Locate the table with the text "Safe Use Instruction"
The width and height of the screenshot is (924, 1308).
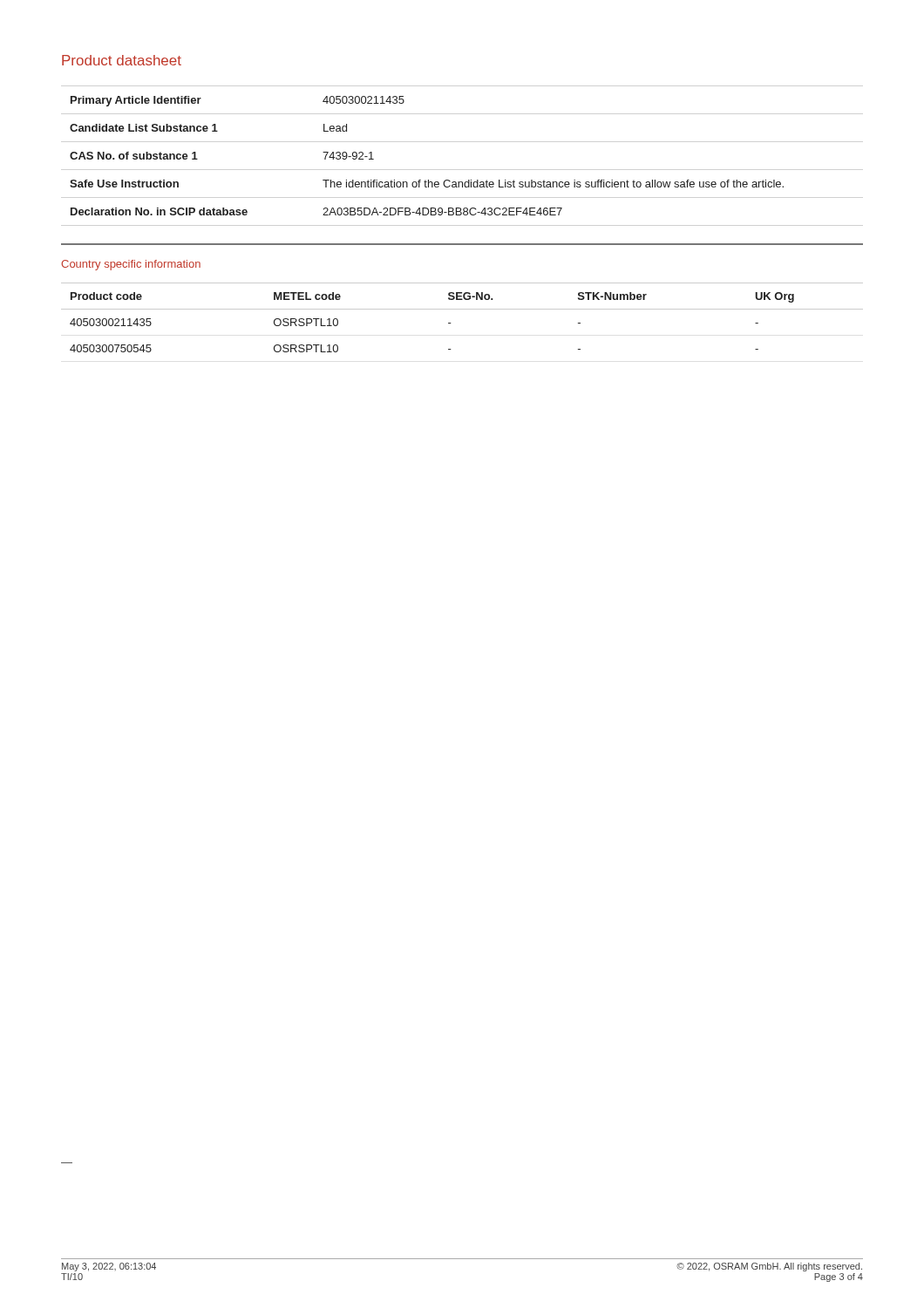462,156
